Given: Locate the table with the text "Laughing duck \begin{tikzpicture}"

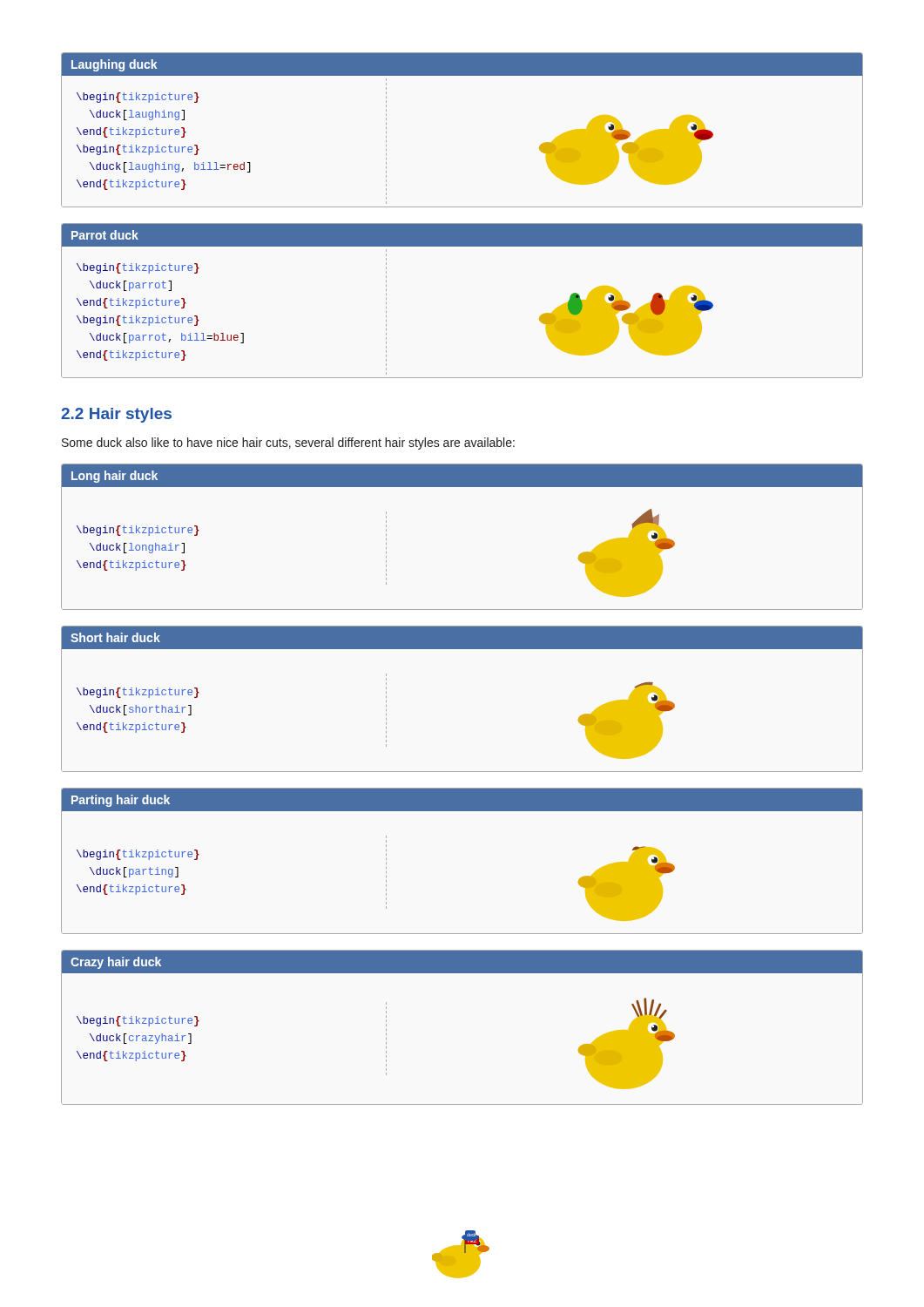Looking at the screenshot, I should 462,130.
